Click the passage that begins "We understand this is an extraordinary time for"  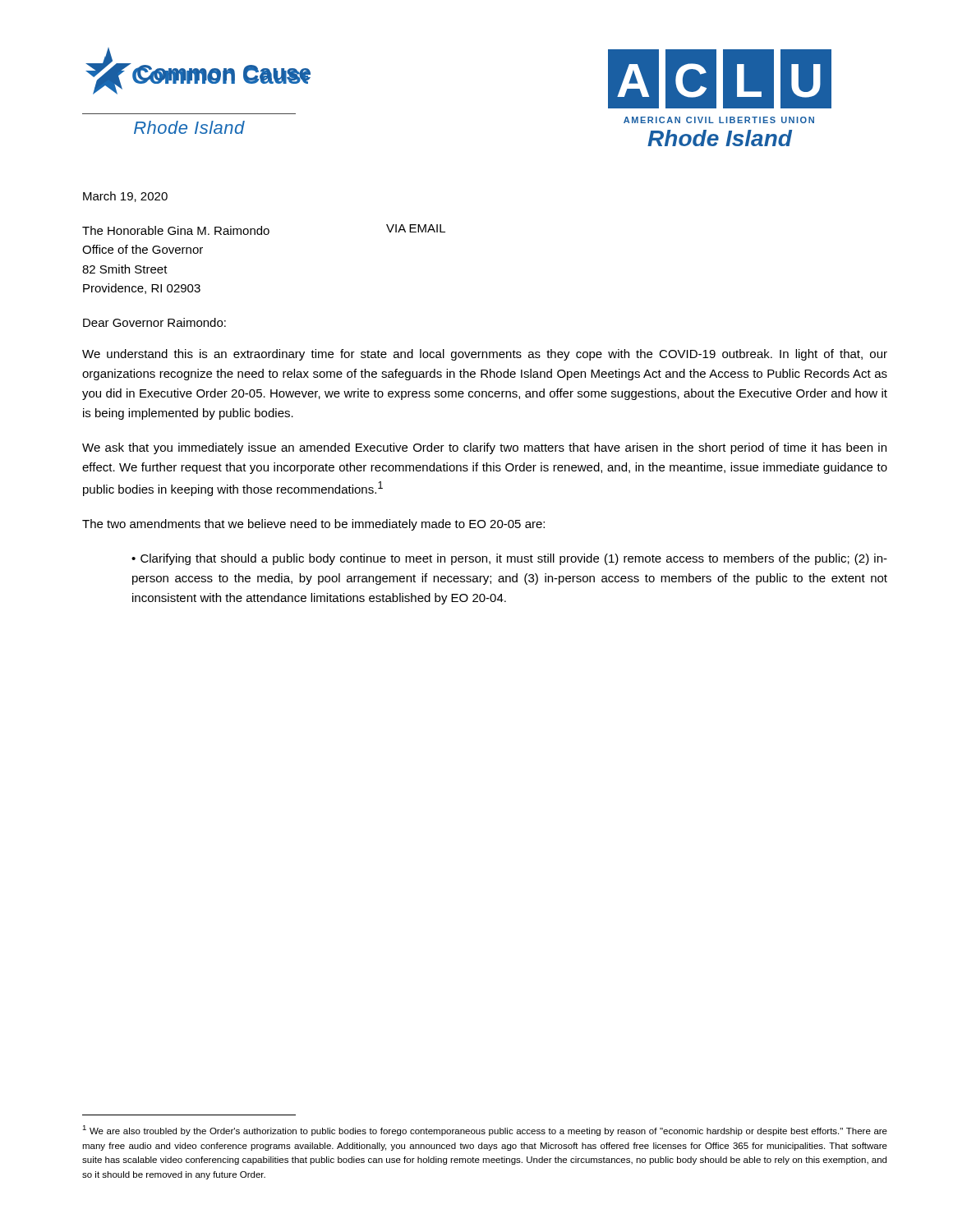click(485, 383)
